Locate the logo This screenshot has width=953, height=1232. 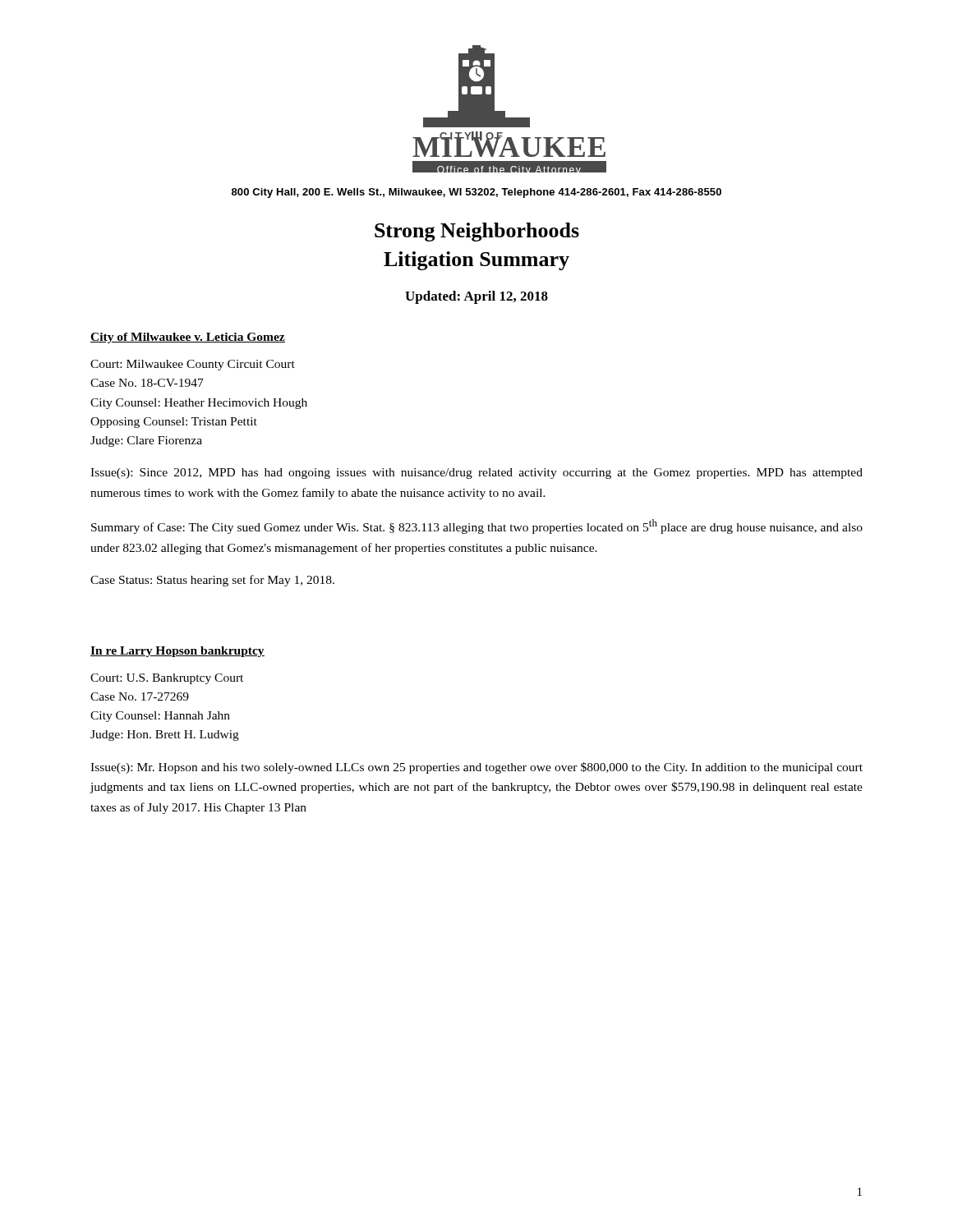(x=476, y=93)
